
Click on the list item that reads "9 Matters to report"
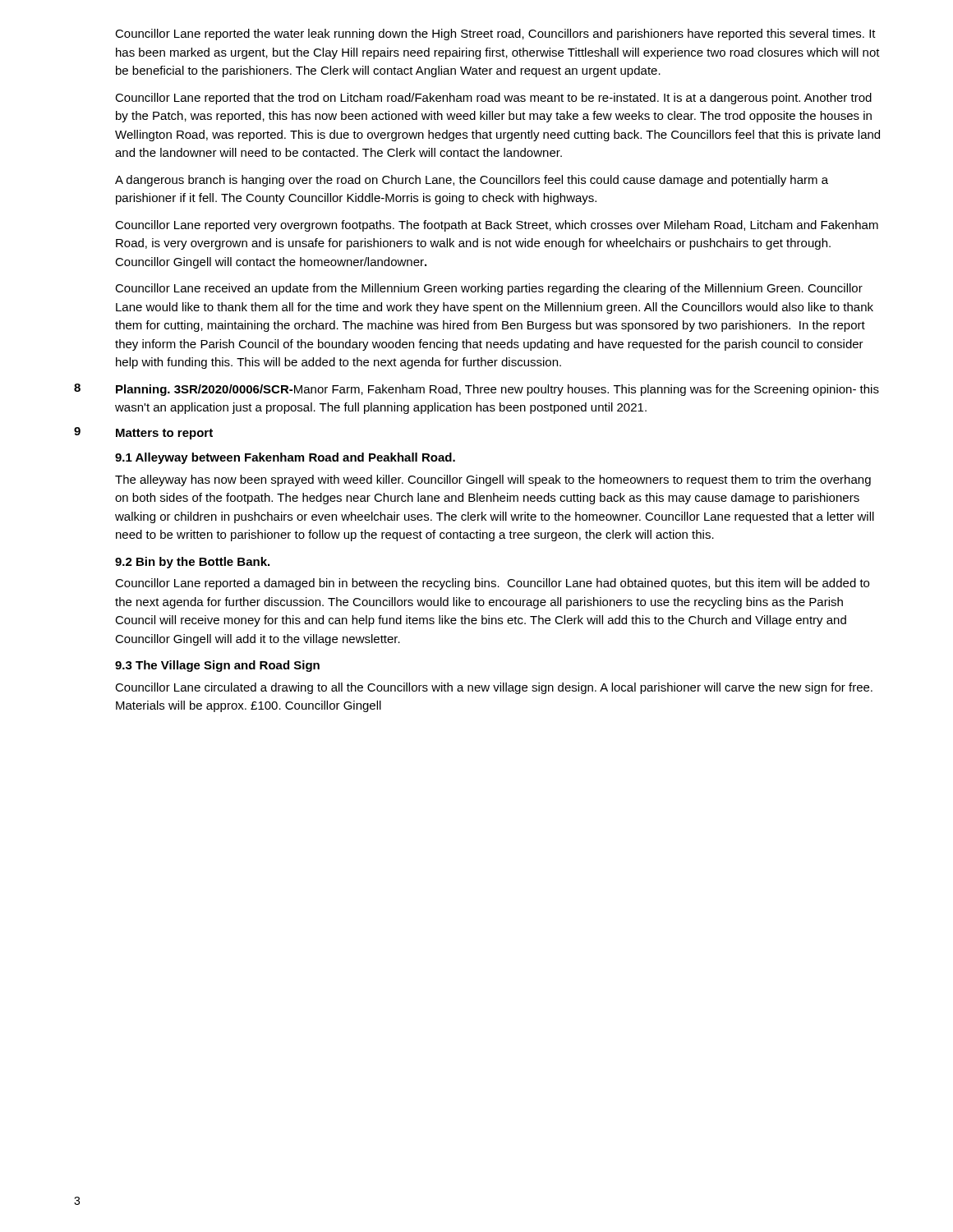143,433
